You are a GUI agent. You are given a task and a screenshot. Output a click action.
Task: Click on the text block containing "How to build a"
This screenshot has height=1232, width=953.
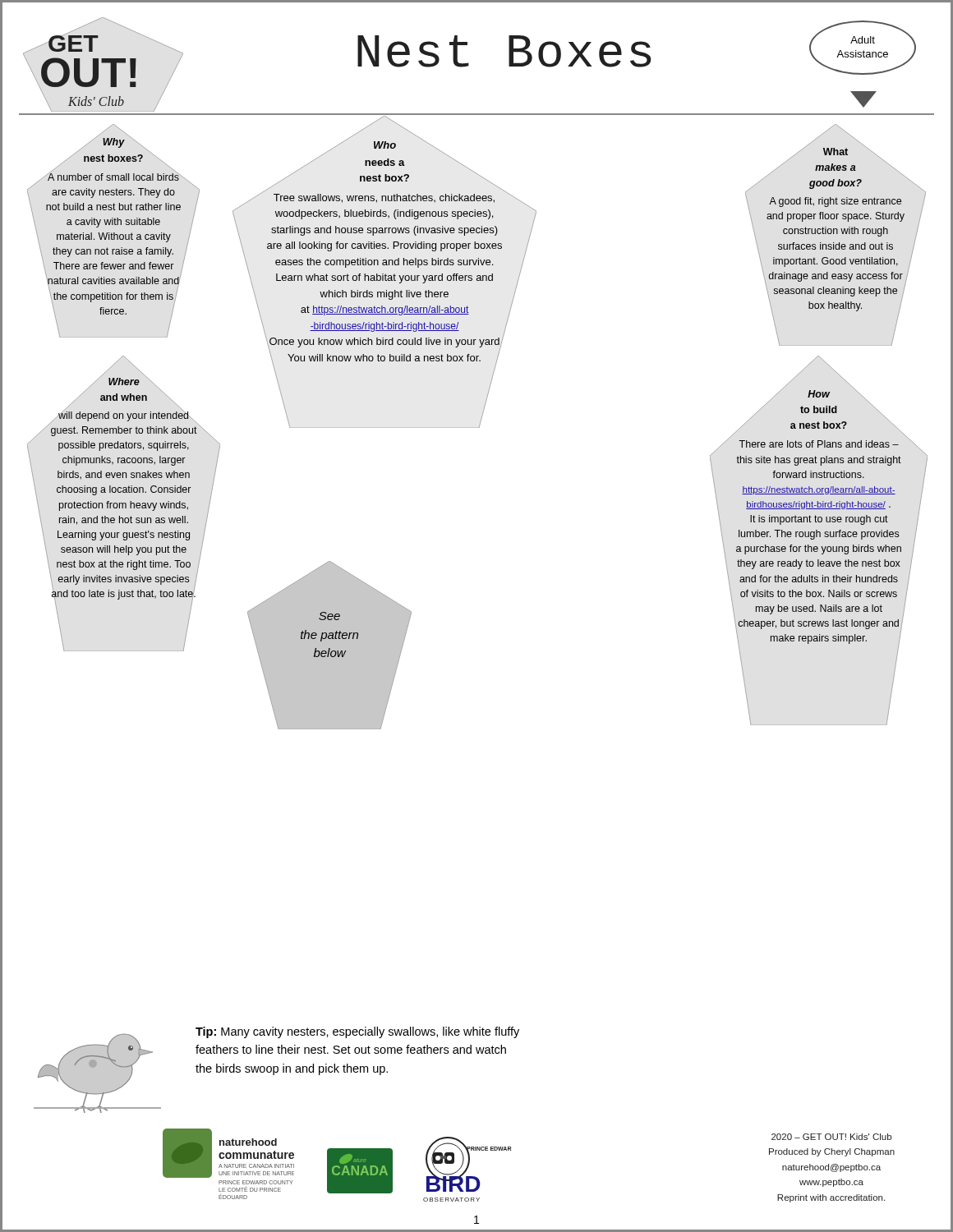(x=819, y=540)
